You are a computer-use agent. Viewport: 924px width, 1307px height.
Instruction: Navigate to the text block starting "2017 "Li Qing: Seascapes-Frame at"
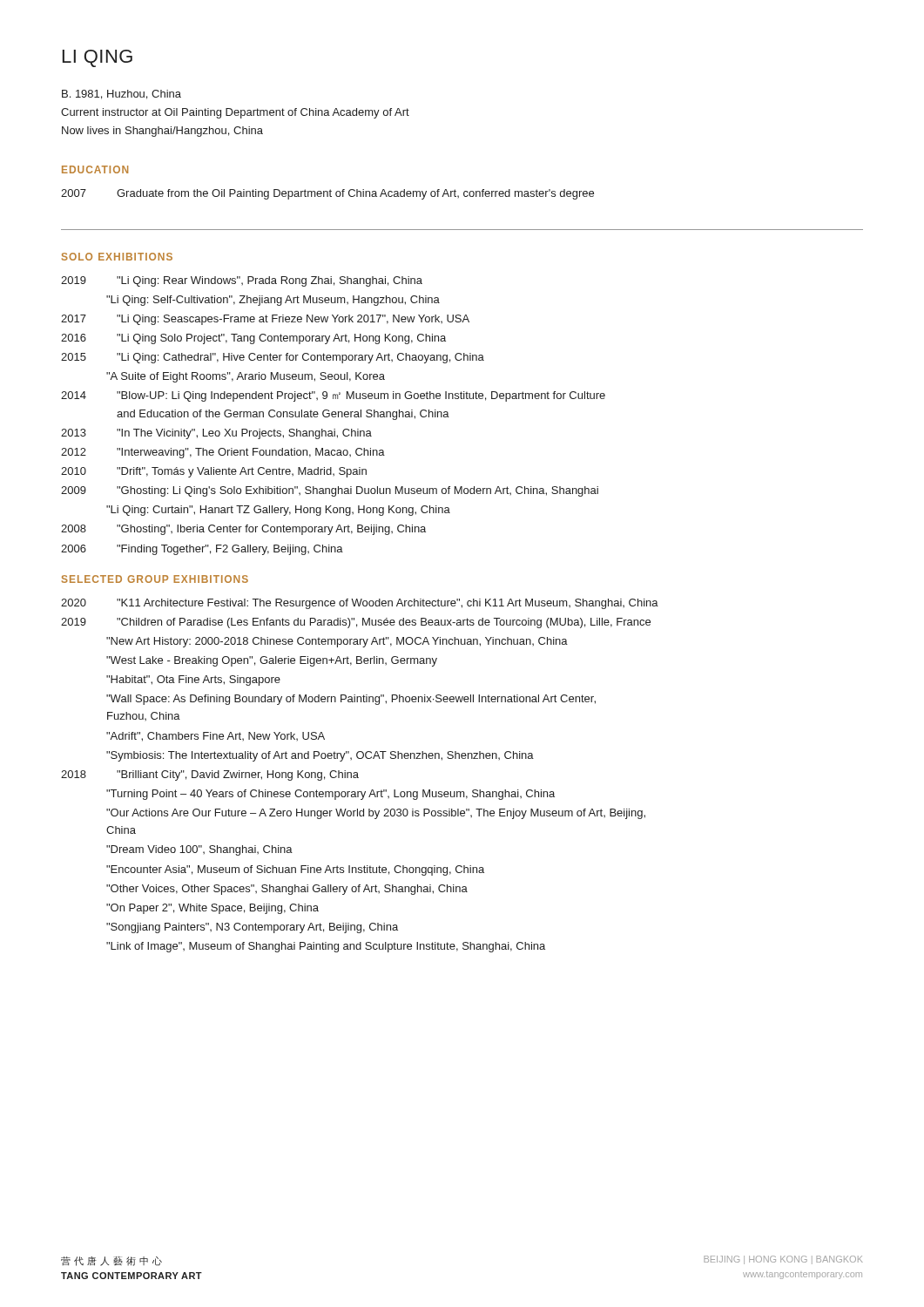(x=462, y=319)
